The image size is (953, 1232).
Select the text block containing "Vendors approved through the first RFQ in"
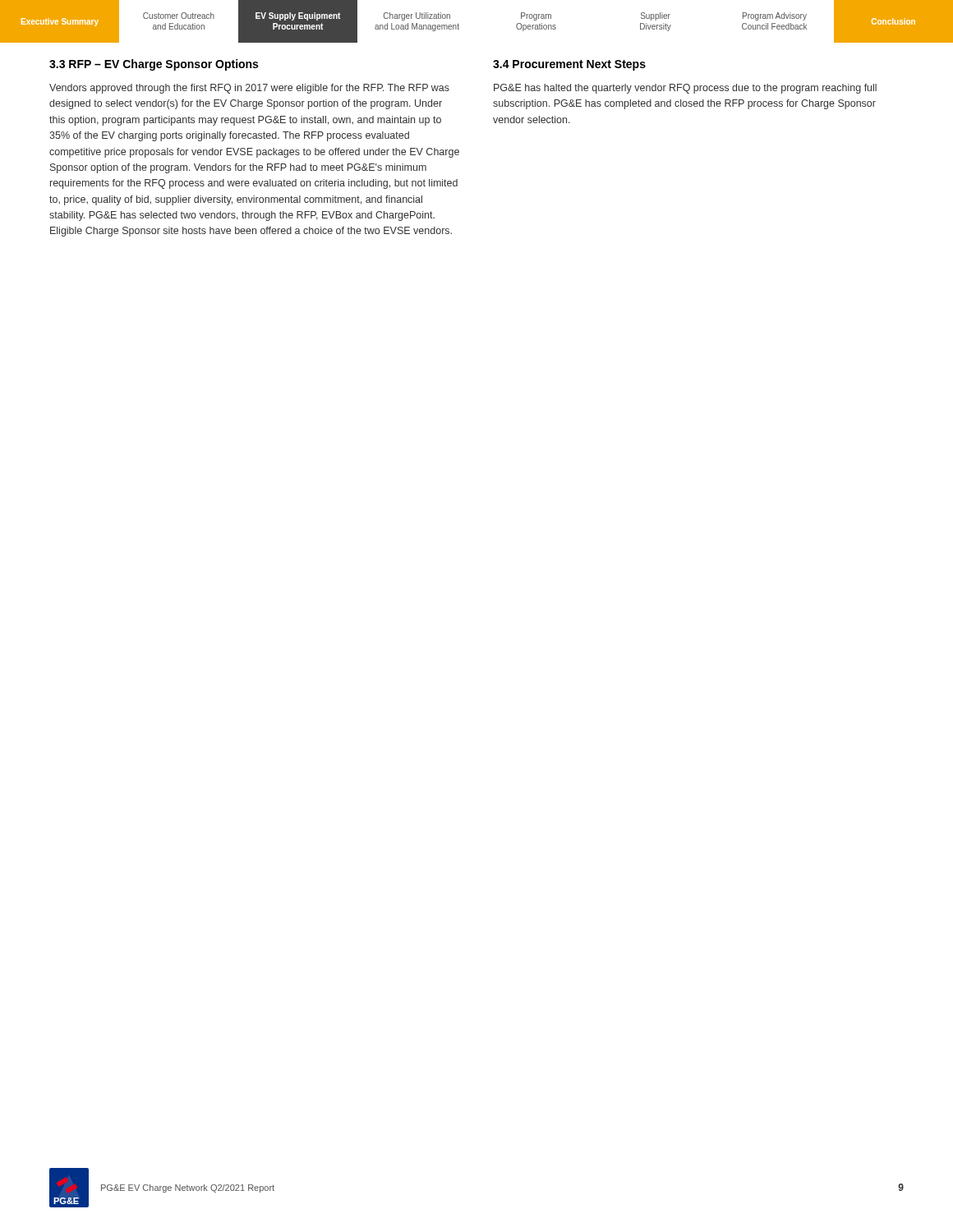255,160
